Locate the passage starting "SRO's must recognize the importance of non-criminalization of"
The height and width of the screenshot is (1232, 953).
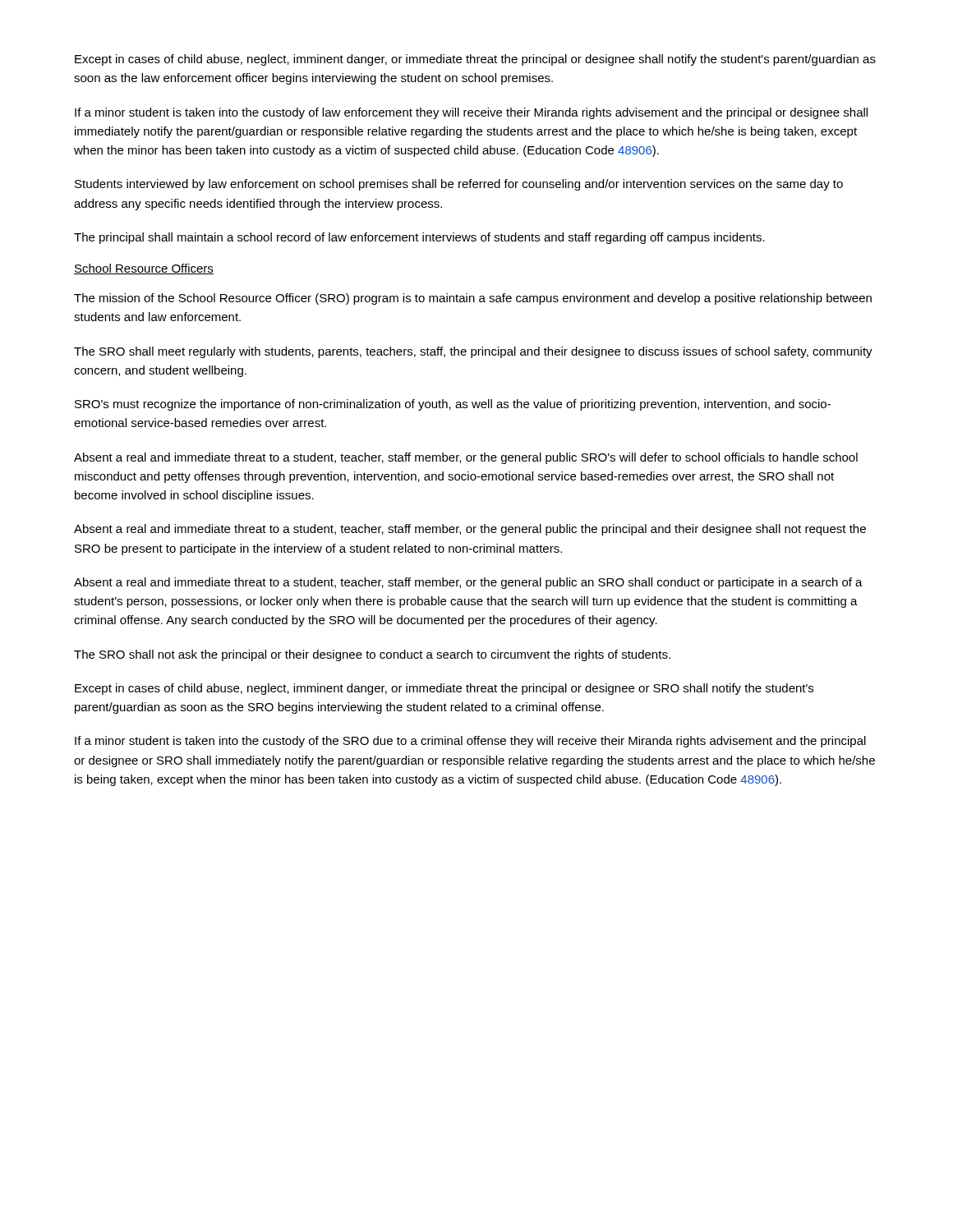[x=453, y=413]
